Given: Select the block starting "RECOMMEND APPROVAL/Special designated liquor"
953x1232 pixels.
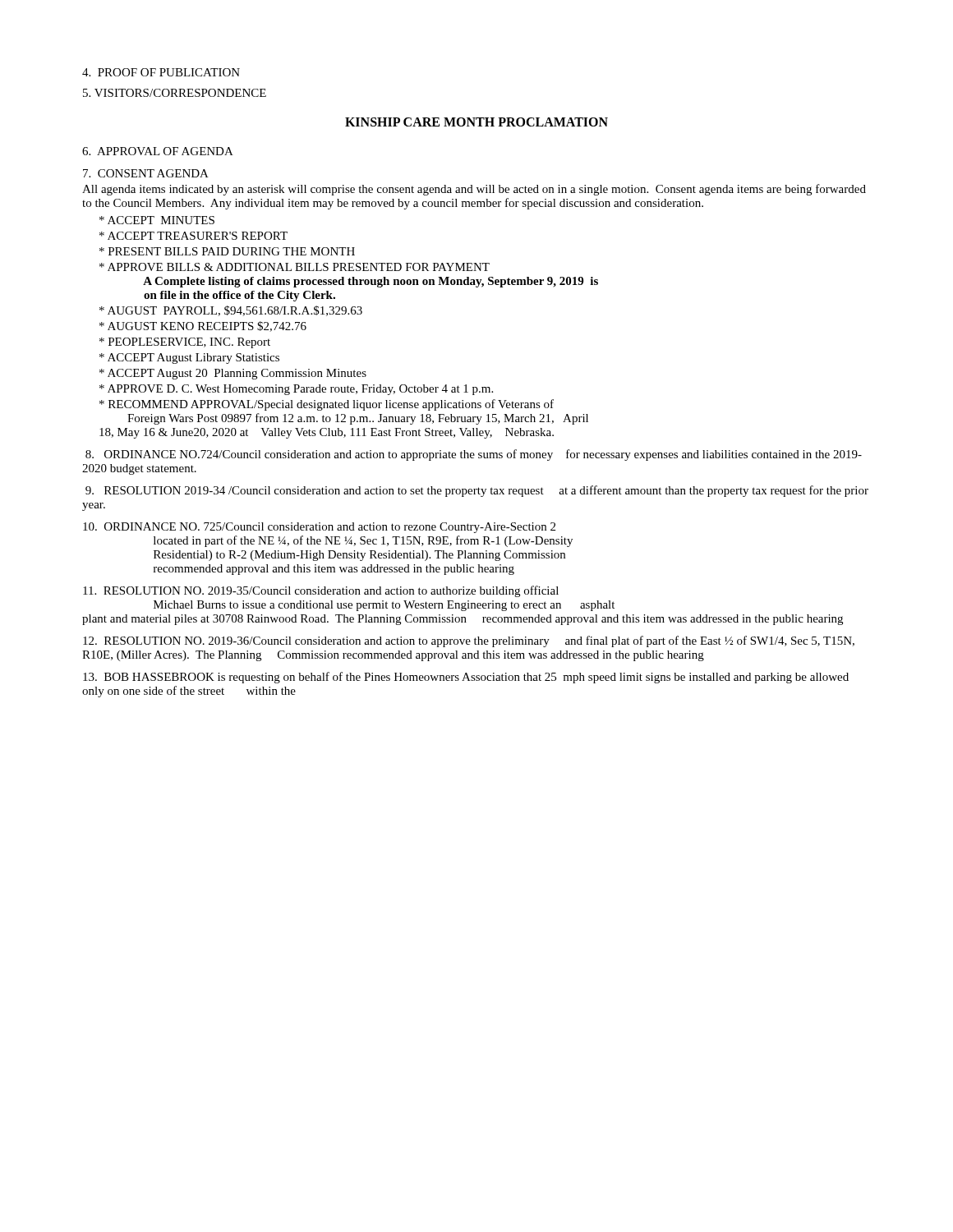Looking at the screenshot, I should coord(344,418).
